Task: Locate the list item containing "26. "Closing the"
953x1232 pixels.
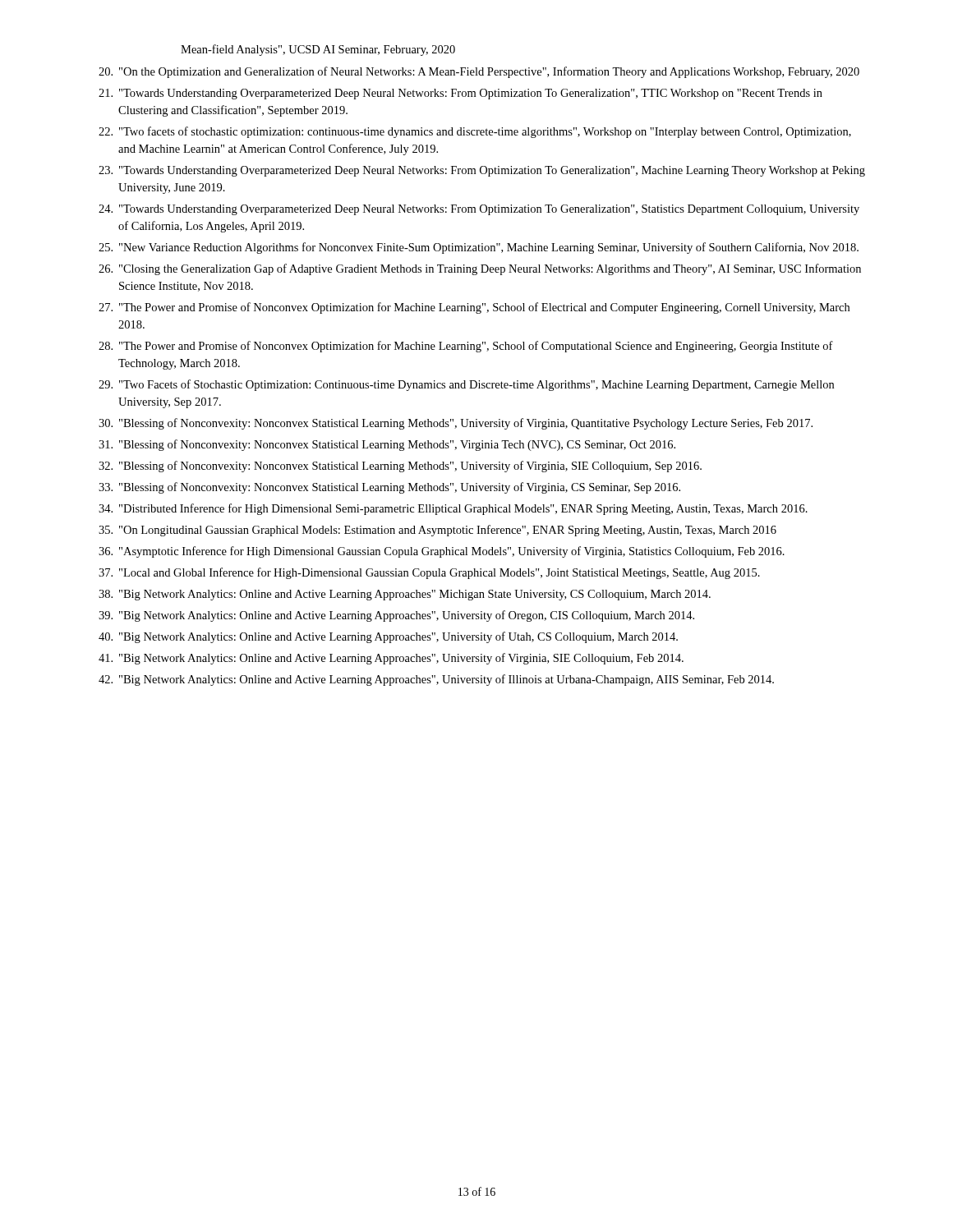Action: pos(476,278)
